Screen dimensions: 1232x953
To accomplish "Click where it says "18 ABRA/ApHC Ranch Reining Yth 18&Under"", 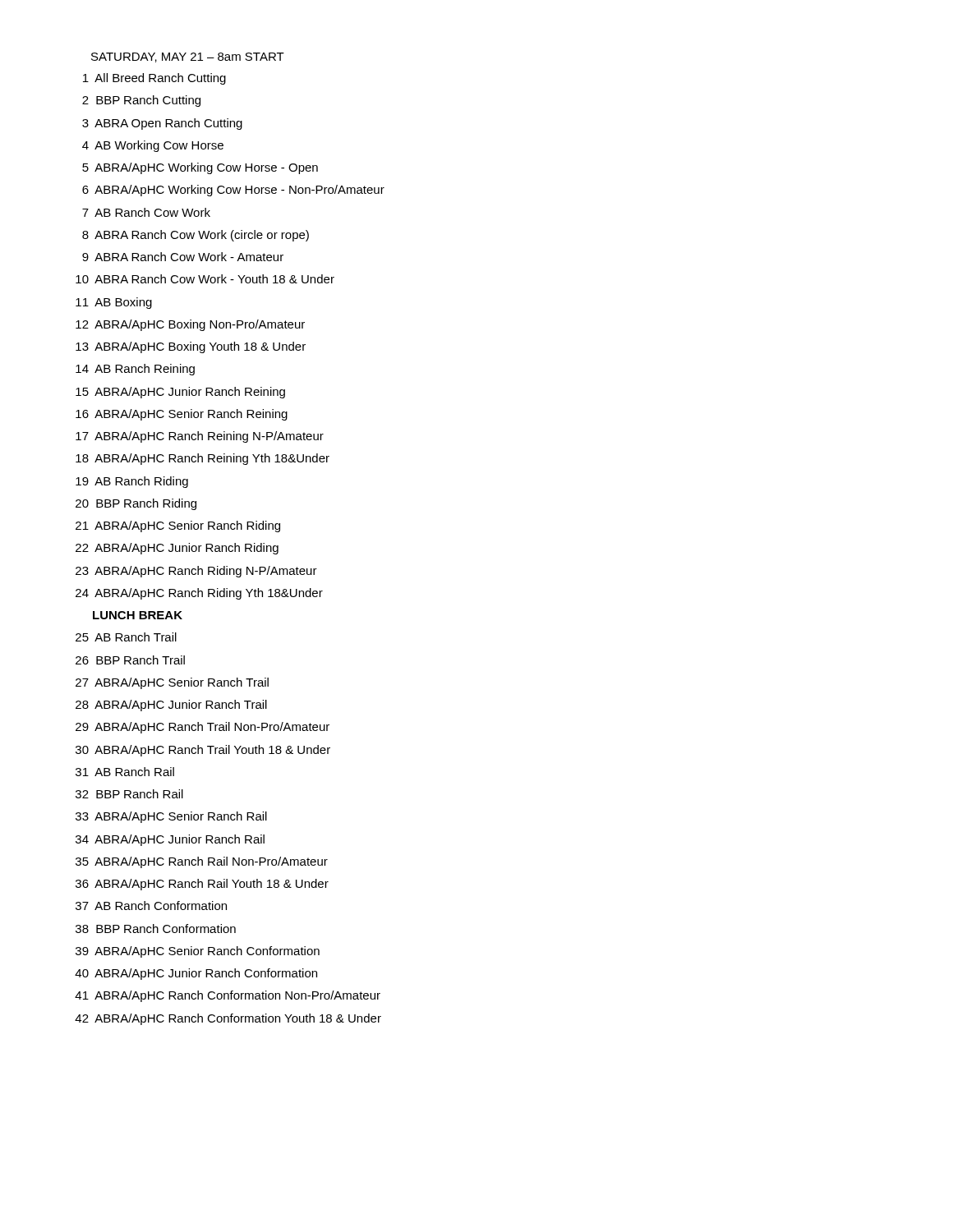I will coord(198,458).
